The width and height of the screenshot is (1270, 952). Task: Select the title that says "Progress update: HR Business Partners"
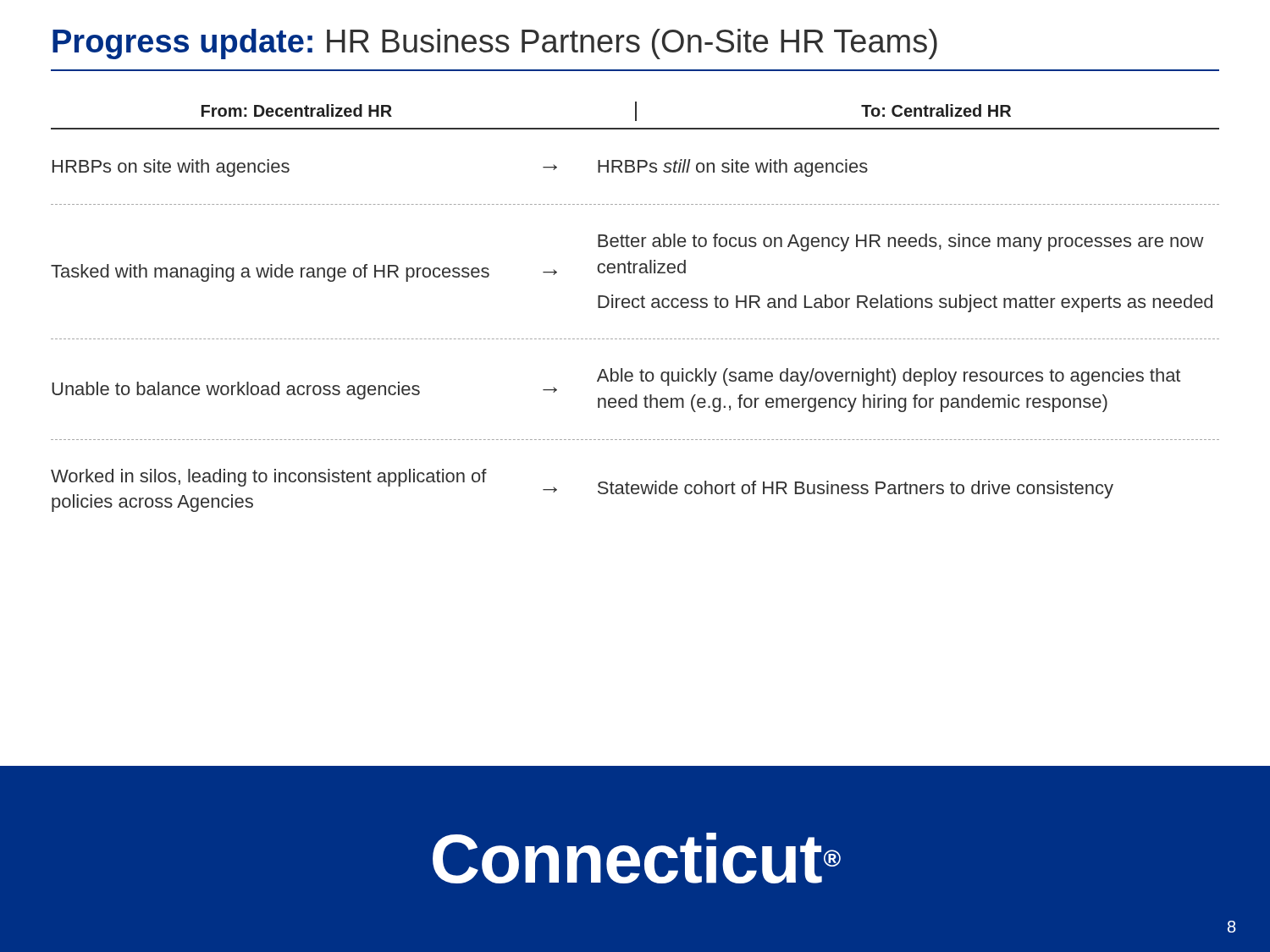click(x=635, y=47)
